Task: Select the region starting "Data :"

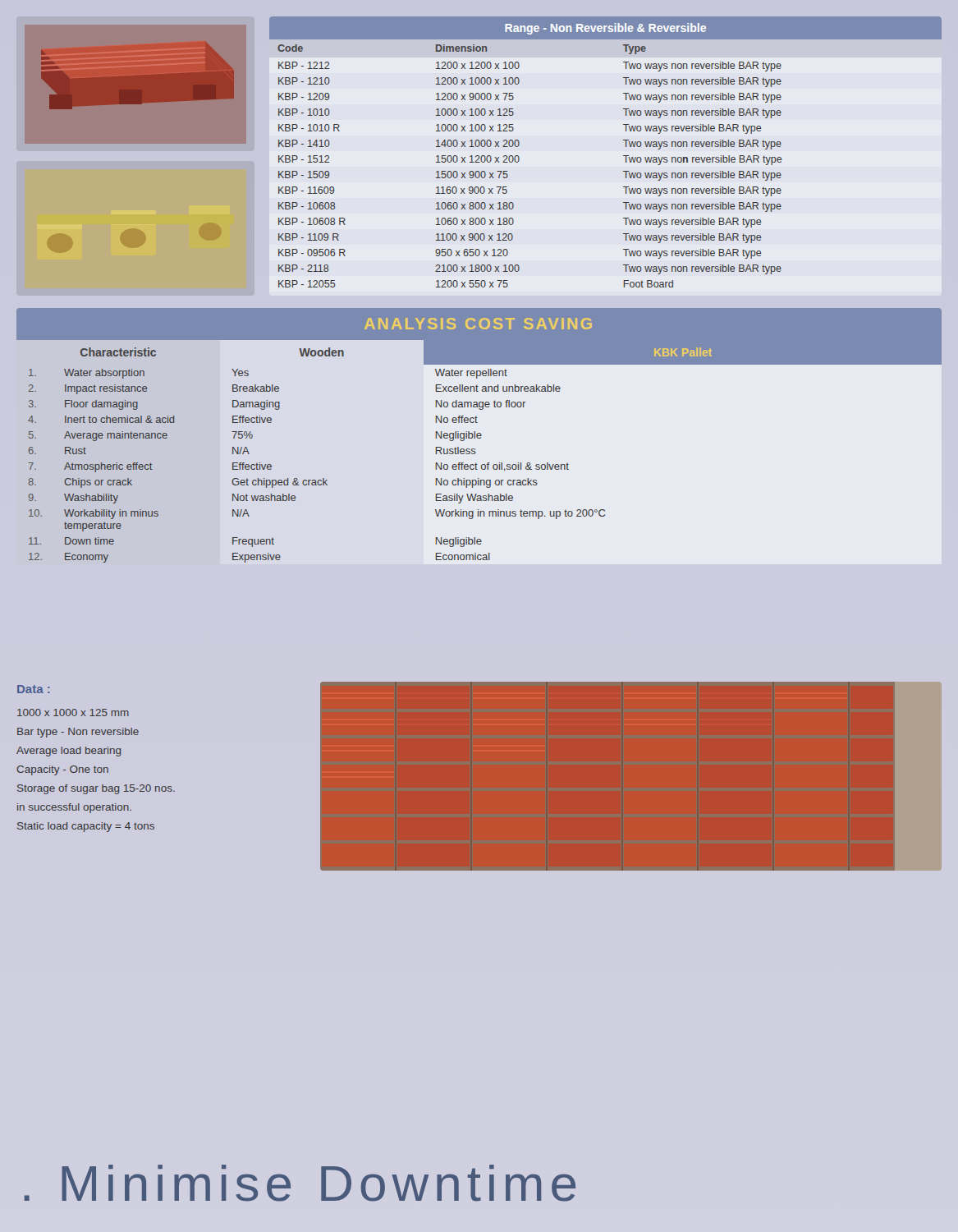Action: tap(34, 689)
